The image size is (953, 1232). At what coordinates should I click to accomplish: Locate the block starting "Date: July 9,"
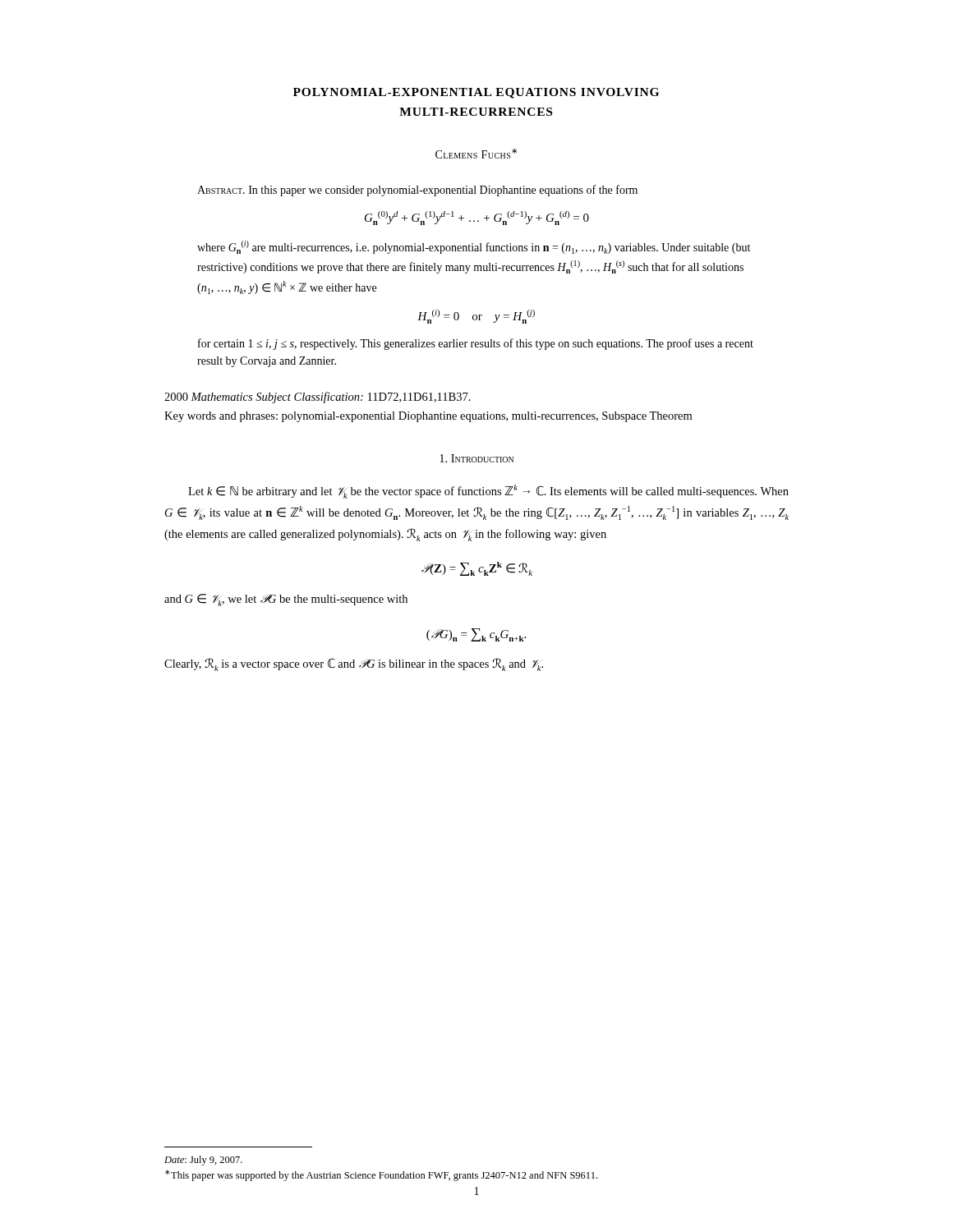(x=476, y=1164)
